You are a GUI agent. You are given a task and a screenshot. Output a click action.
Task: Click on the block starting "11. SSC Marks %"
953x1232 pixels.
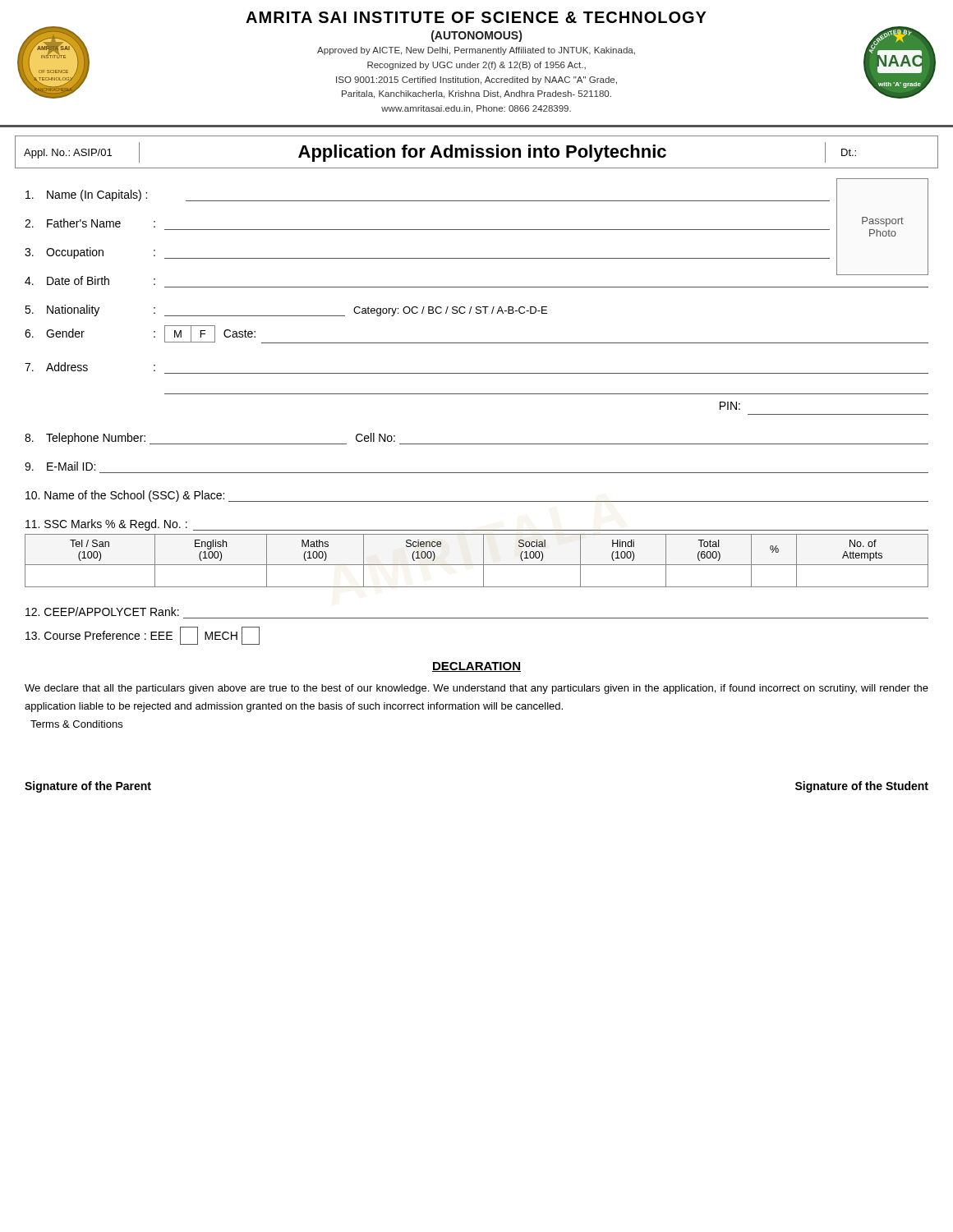[476, 521]
